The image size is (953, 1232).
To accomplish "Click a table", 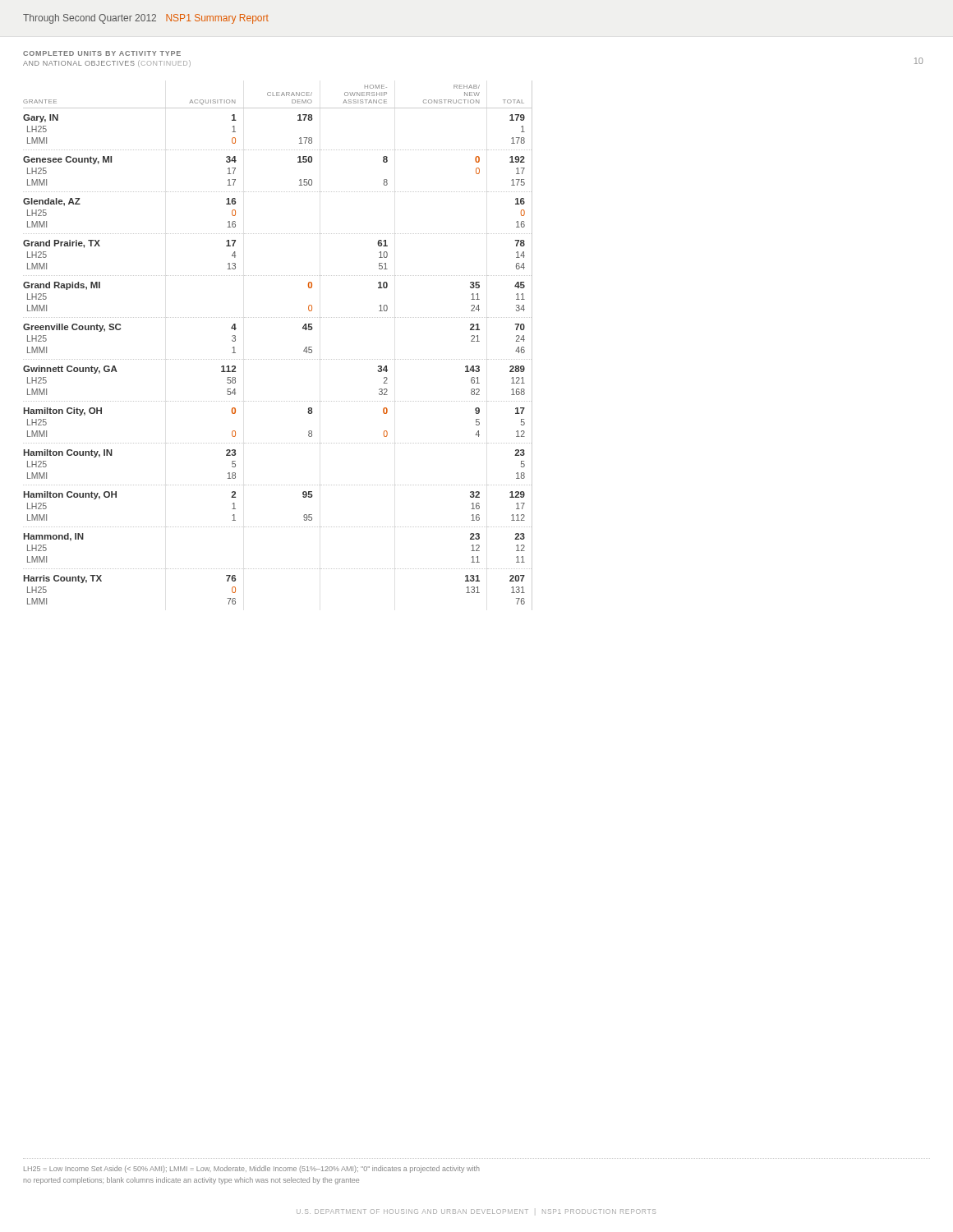I will [476, 345].
